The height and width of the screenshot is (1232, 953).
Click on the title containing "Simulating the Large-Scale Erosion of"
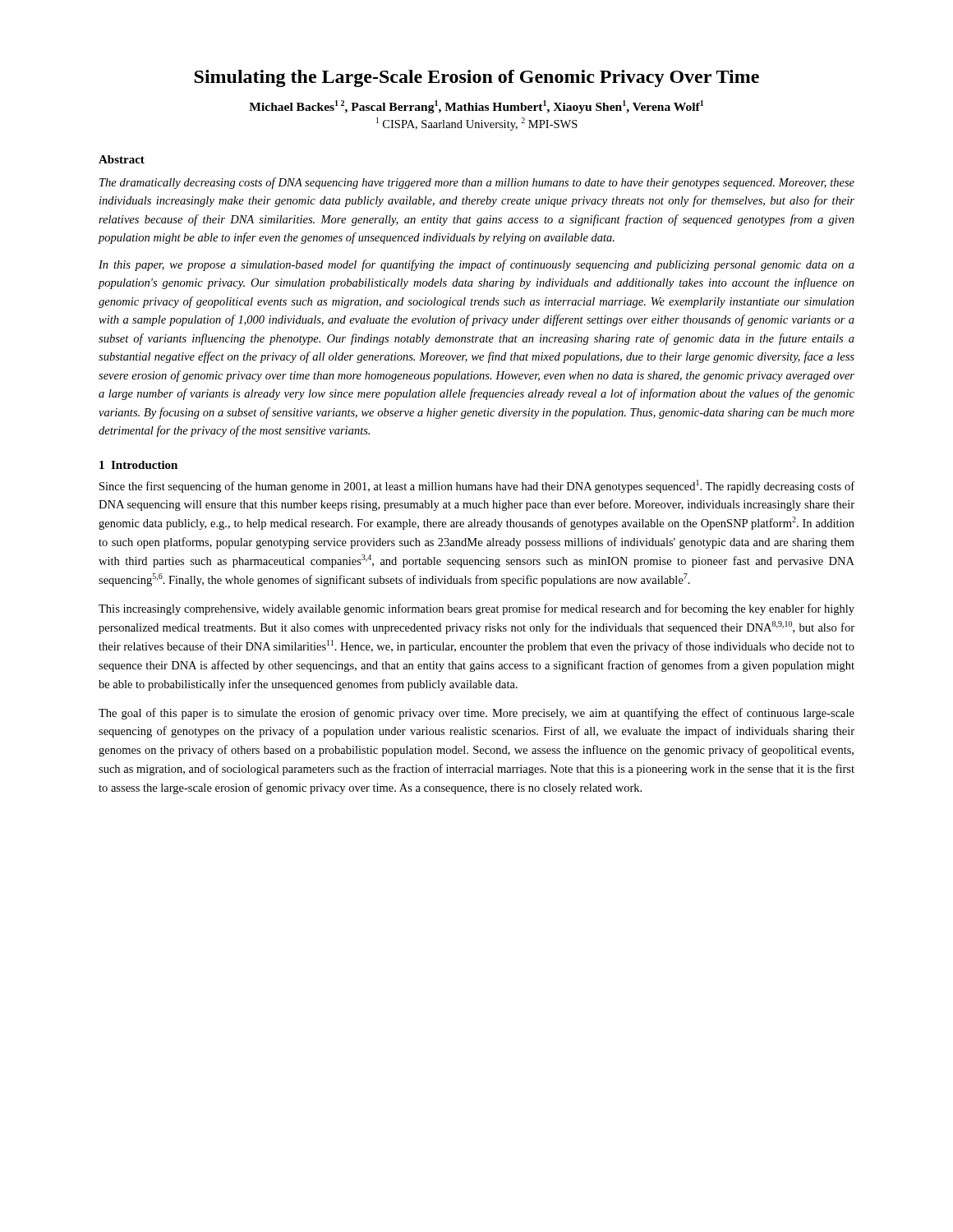tap(476, 99)
